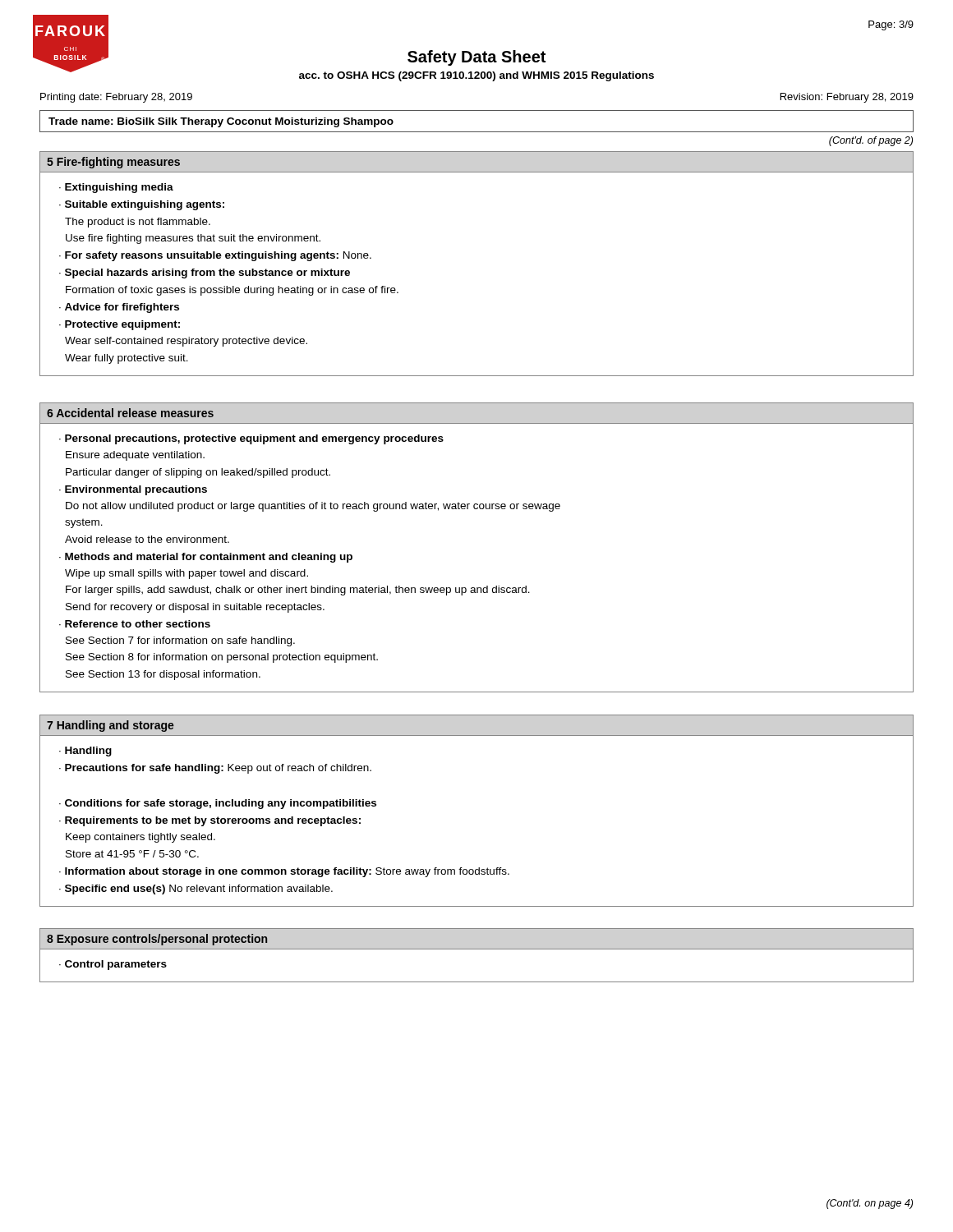Point to the block beginning "· Suitable extinguishing agents: The product"

pos(190,221)
